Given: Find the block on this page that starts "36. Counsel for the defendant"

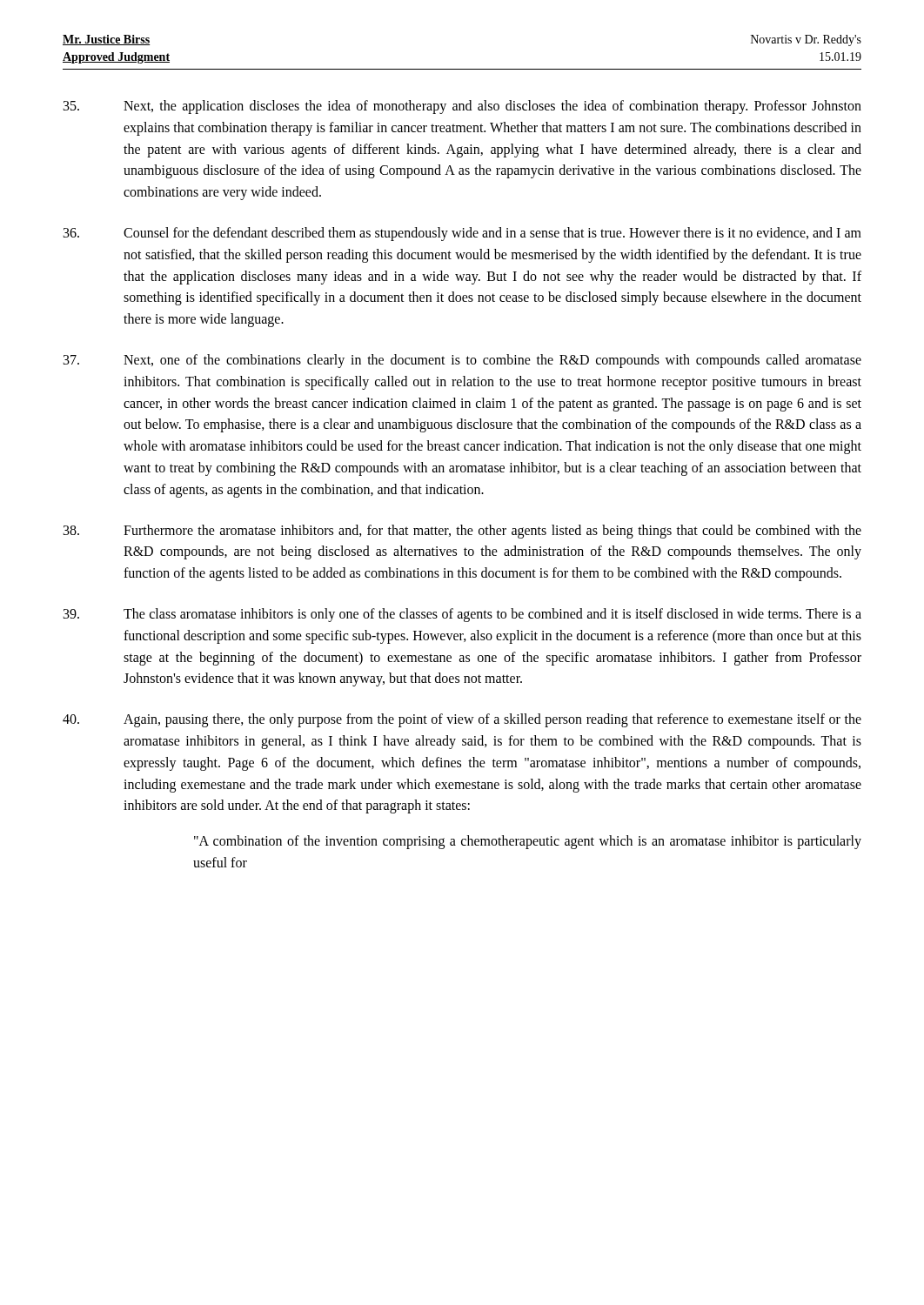Looking at the screenshot, I should [462, 277].
